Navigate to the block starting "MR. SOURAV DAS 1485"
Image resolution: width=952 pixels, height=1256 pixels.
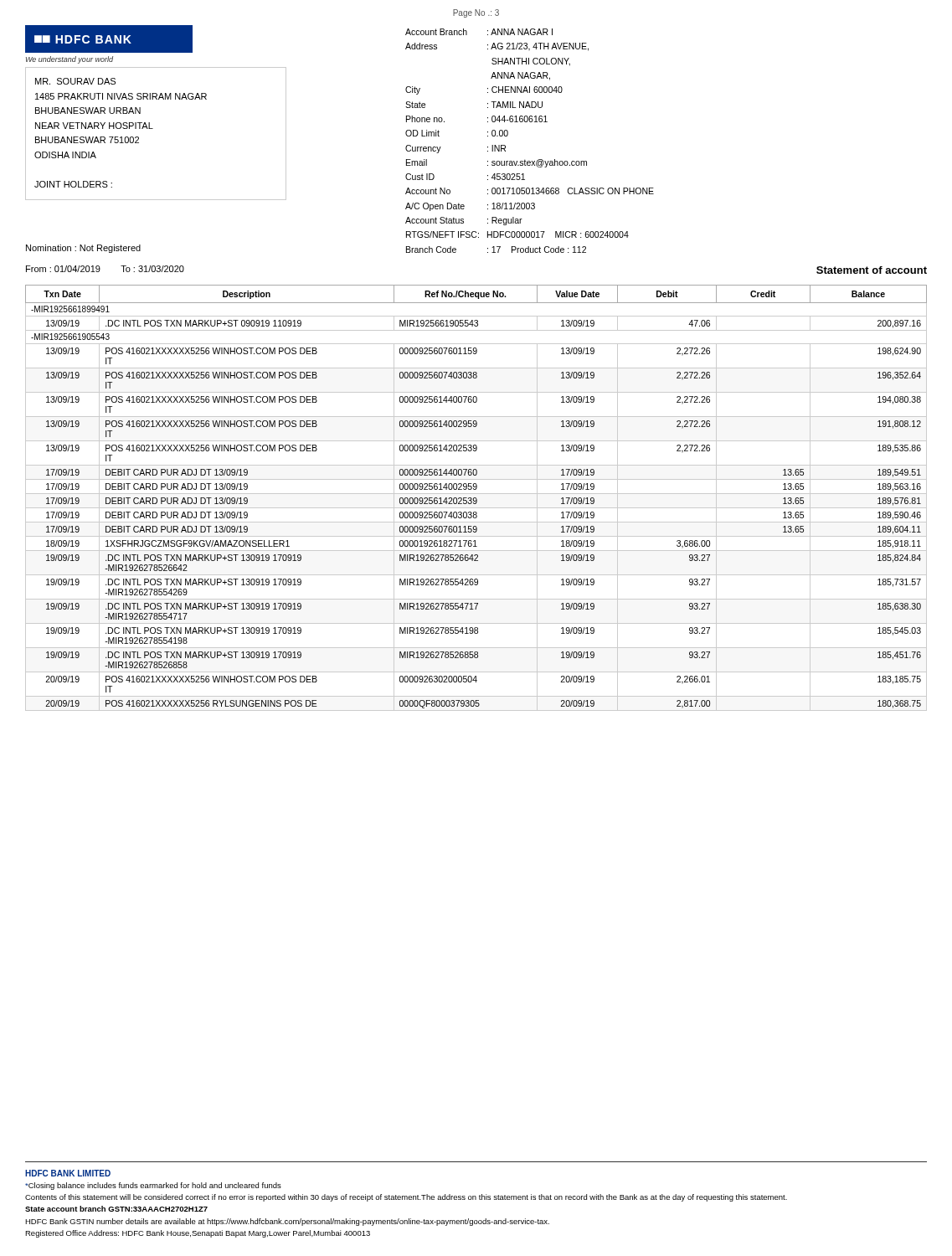coord(121,133)
